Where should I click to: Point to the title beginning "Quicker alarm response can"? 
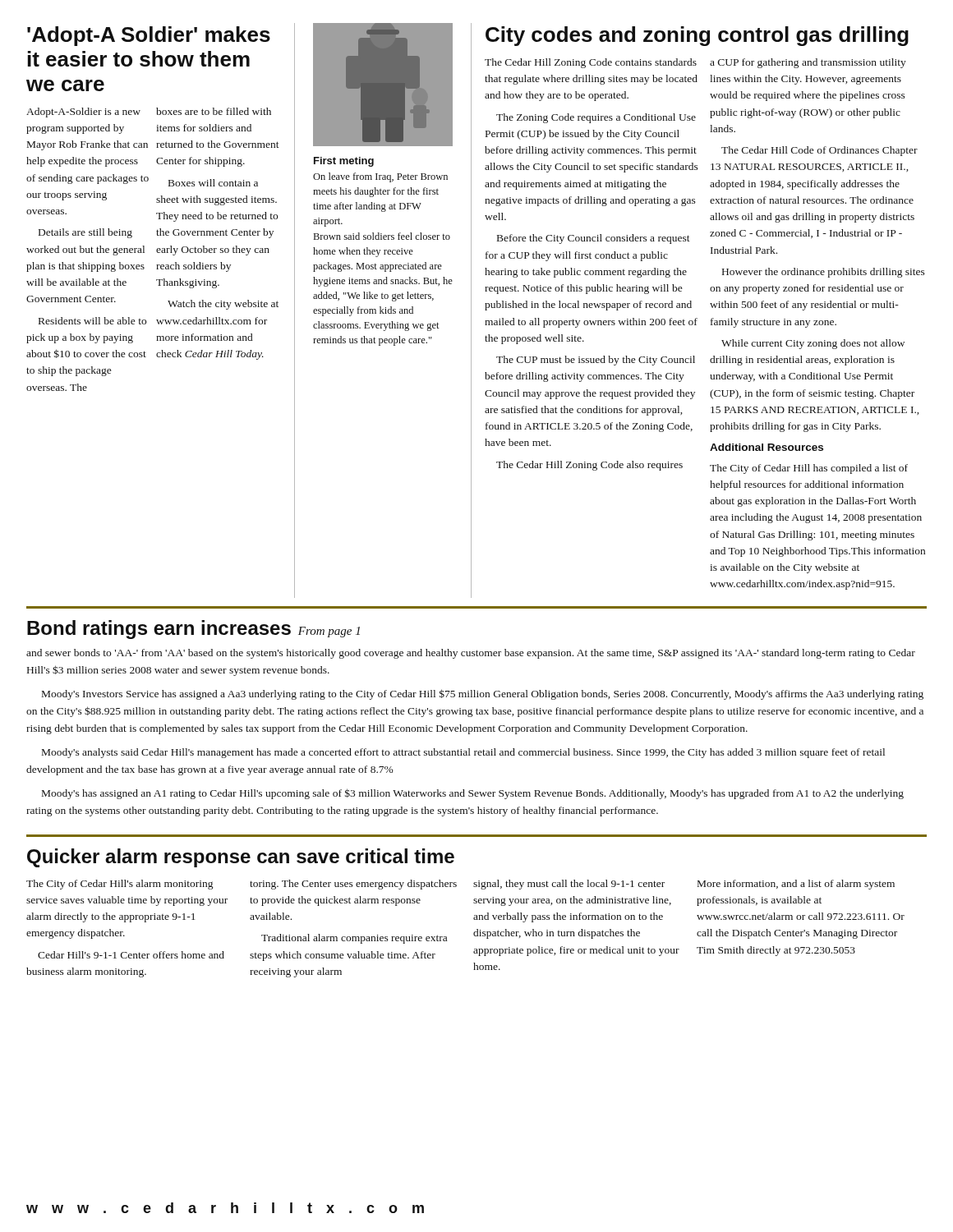tap(241, 856)
